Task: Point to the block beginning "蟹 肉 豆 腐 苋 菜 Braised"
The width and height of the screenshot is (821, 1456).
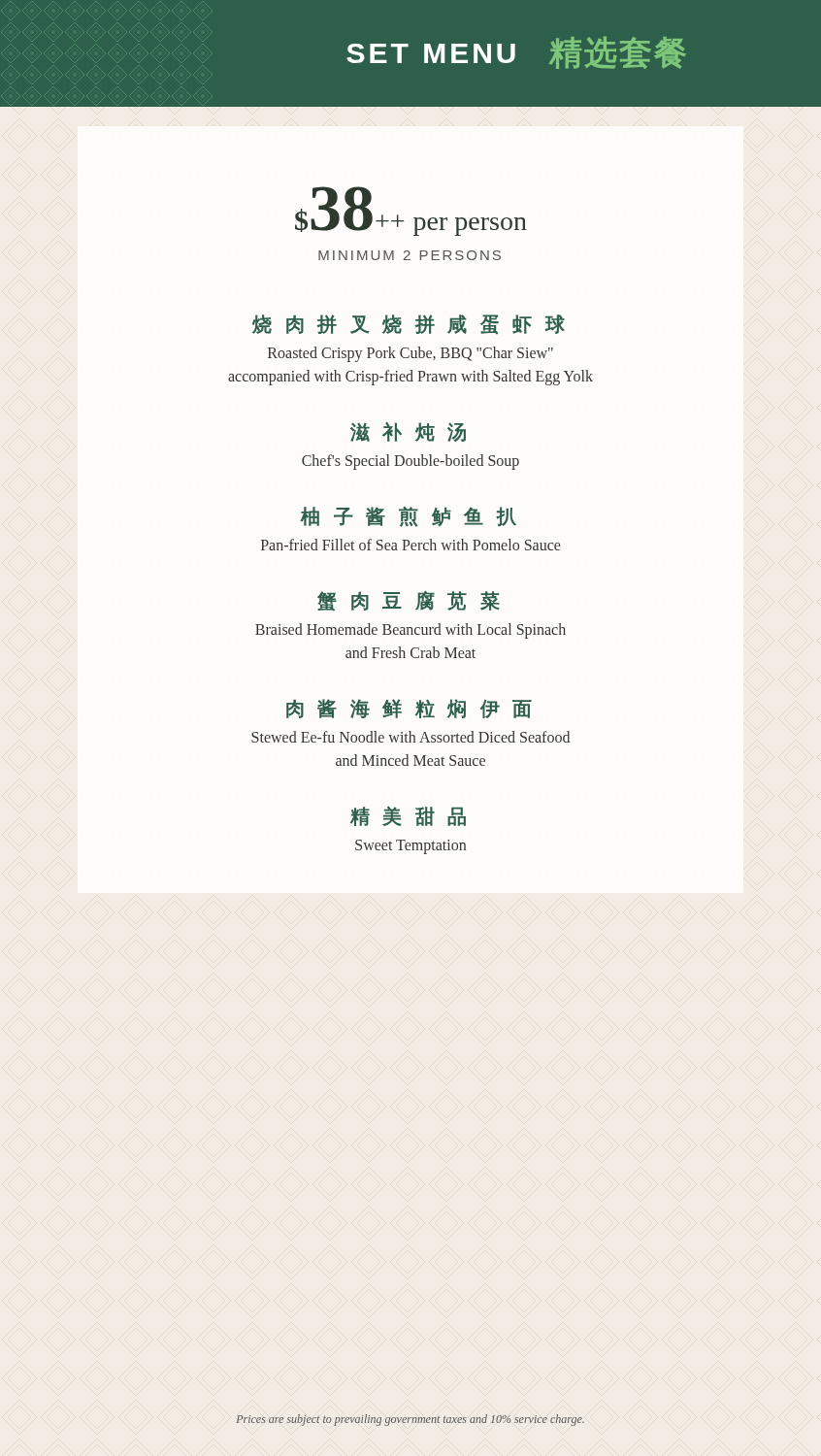Action: 410,627
